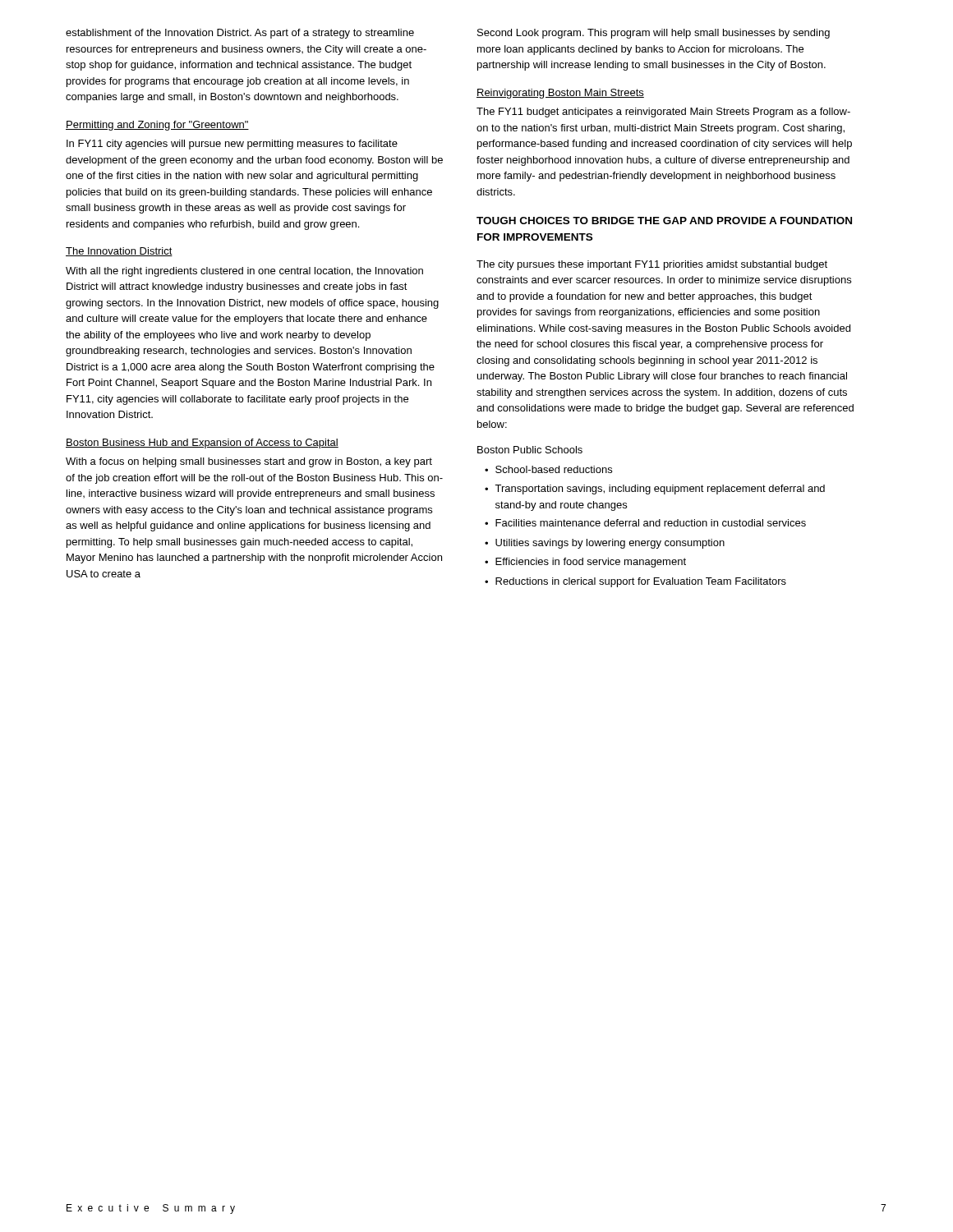Image resolution: width=953 pixels, height=1232 pixels.
Task: Locate the section header that opens with "TOUGH CHOICES TO BRIDGE"
Action: (665, 229)
